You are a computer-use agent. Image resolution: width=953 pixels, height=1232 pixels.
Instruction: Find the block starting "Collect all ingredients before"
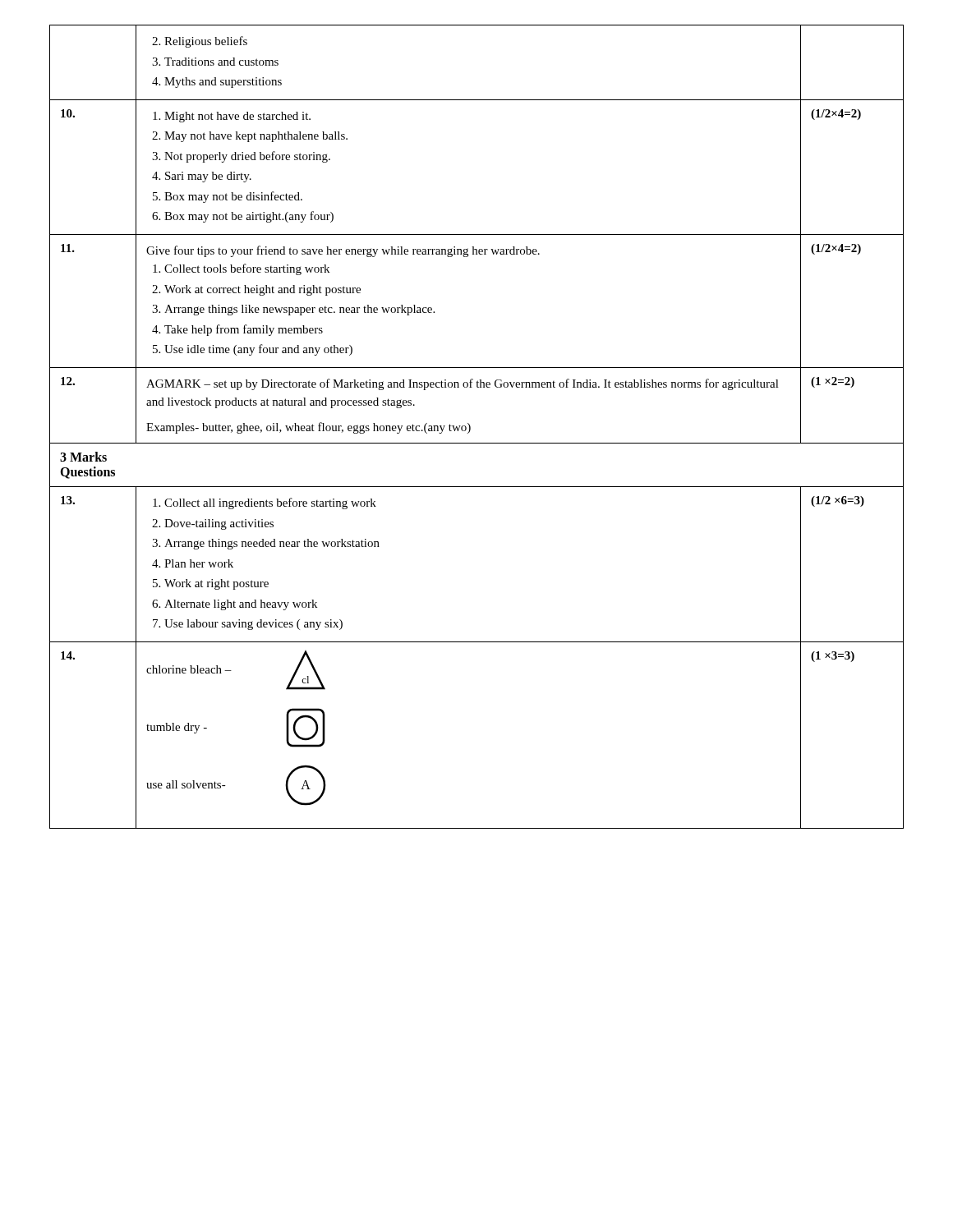(265, 503)
